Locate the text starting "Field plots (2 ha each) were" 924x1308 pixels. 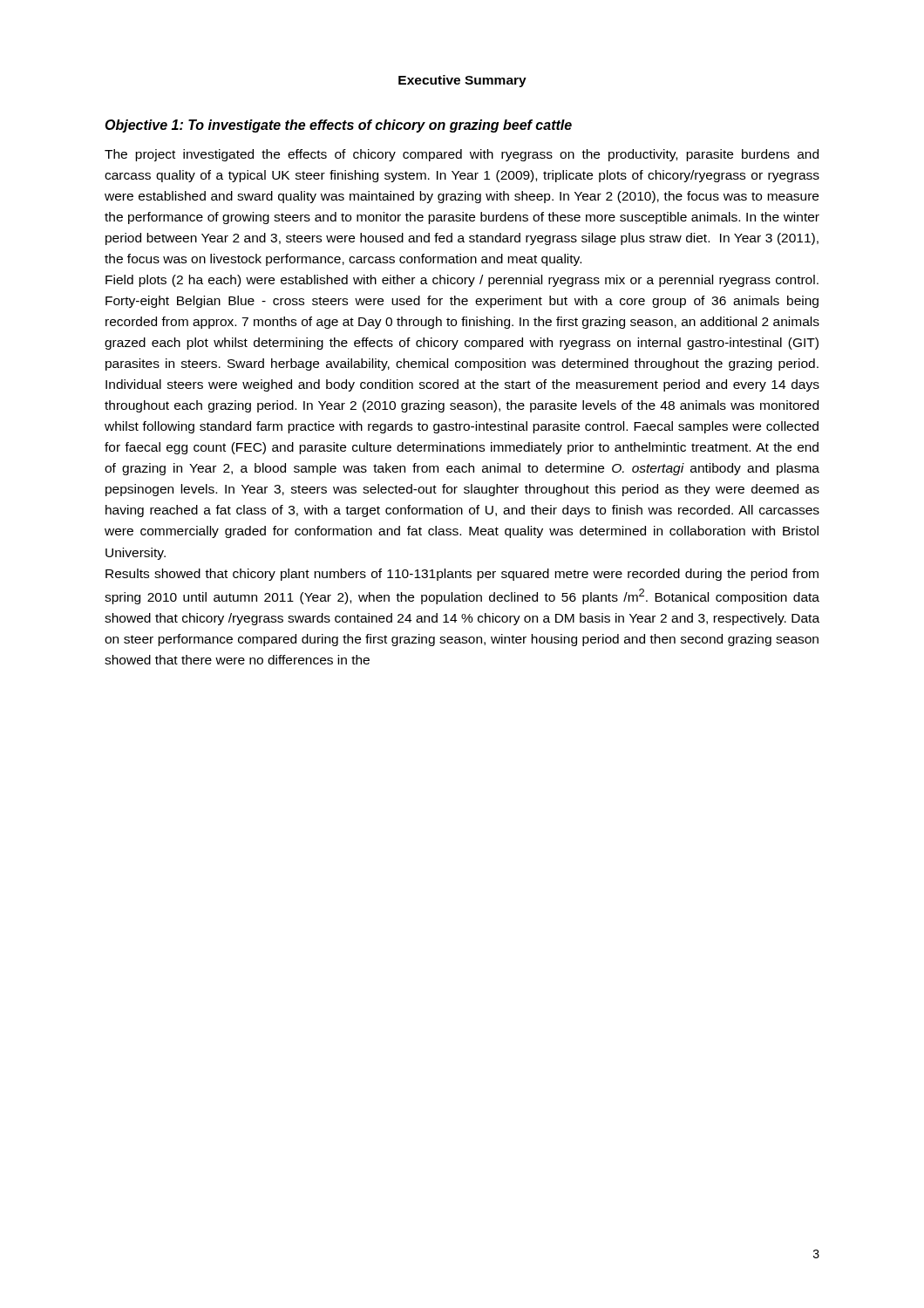(462, 416)
